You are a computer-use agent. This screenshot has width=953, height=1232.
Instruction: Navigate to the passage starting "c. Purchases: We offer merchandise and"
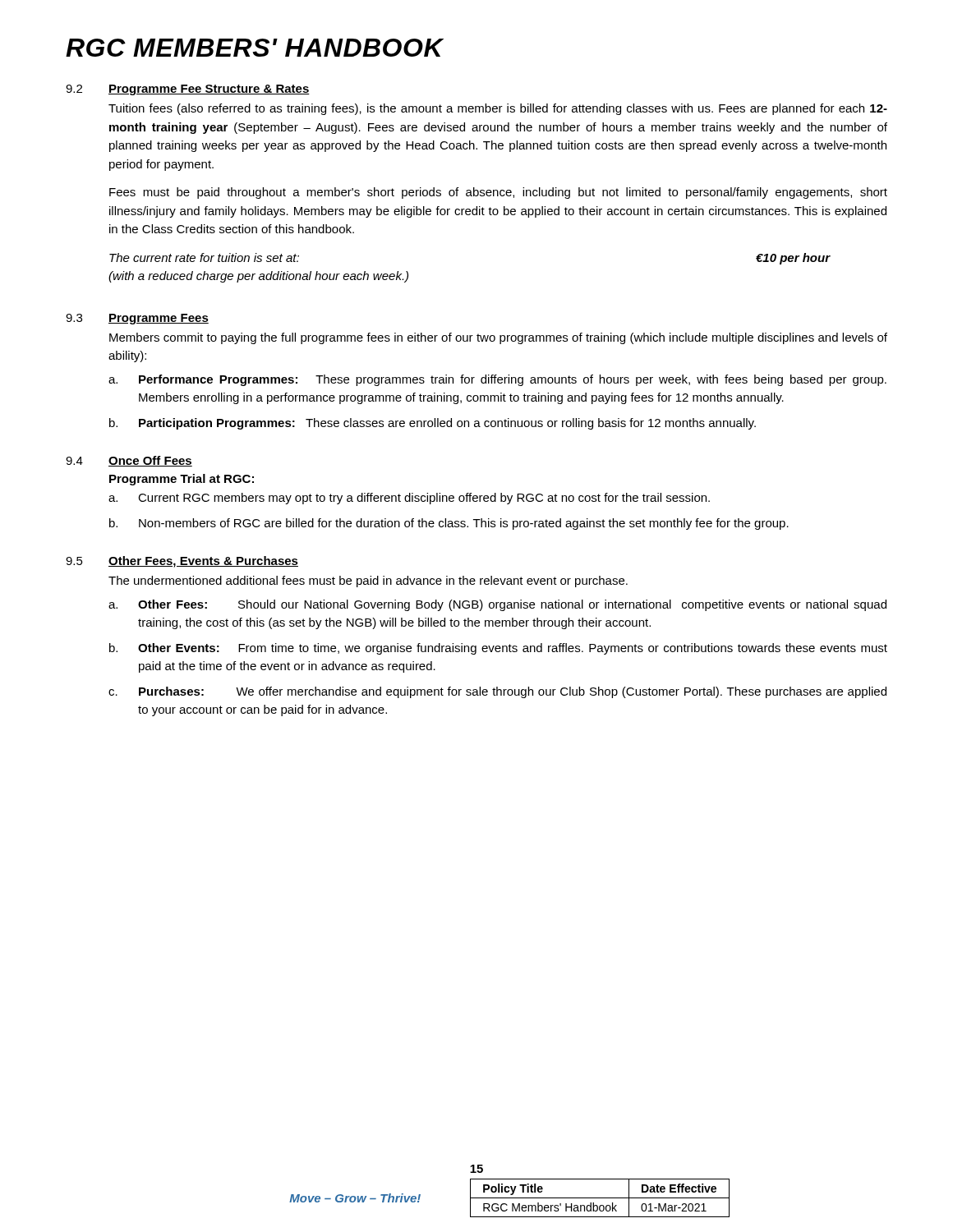pos(498,701)
